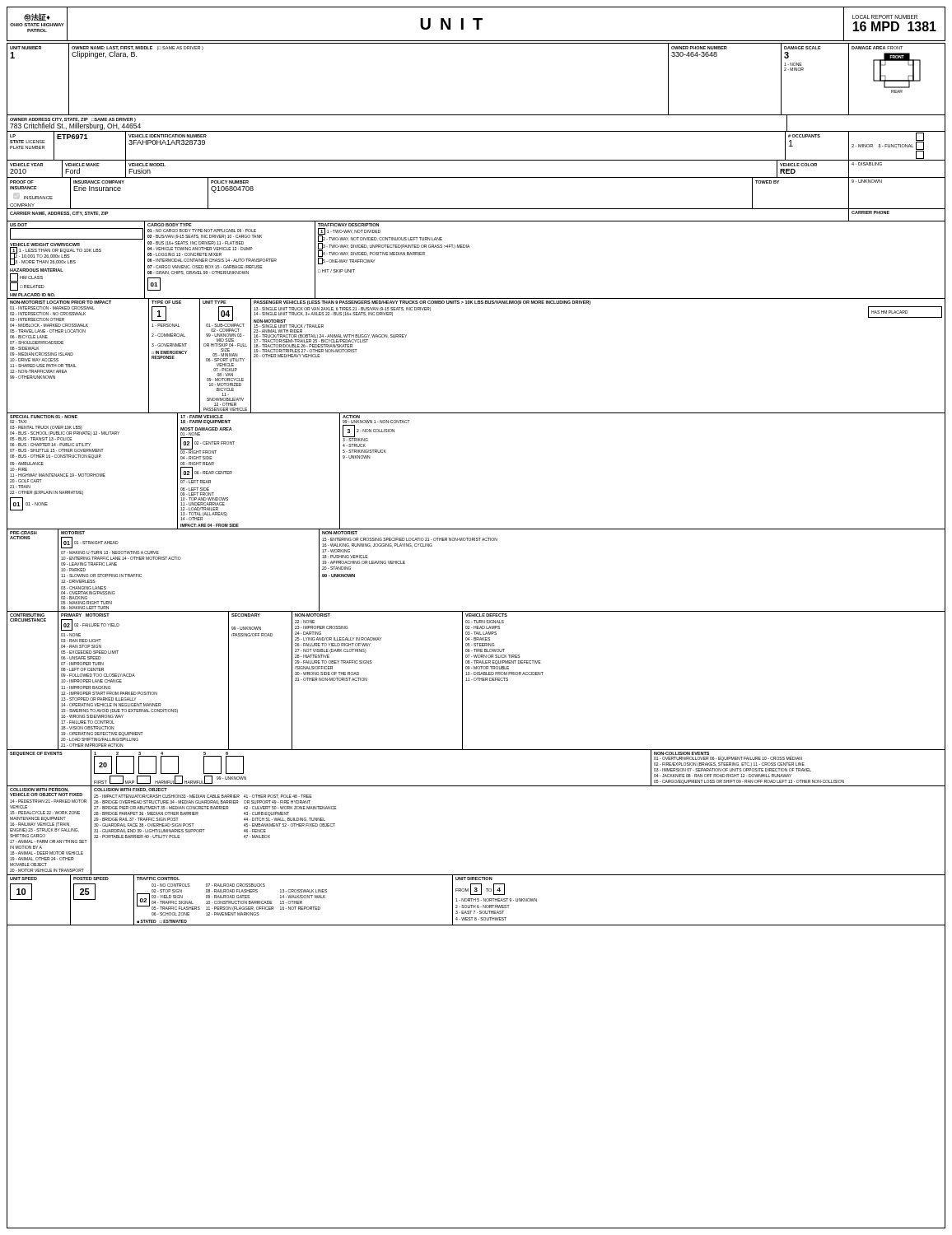952x1235 pixels.
Task: Locate the table with the text "CONTRIBUTING CIRCUMSTANCE PRIMARY"
Action: click(x=476, y=681)
